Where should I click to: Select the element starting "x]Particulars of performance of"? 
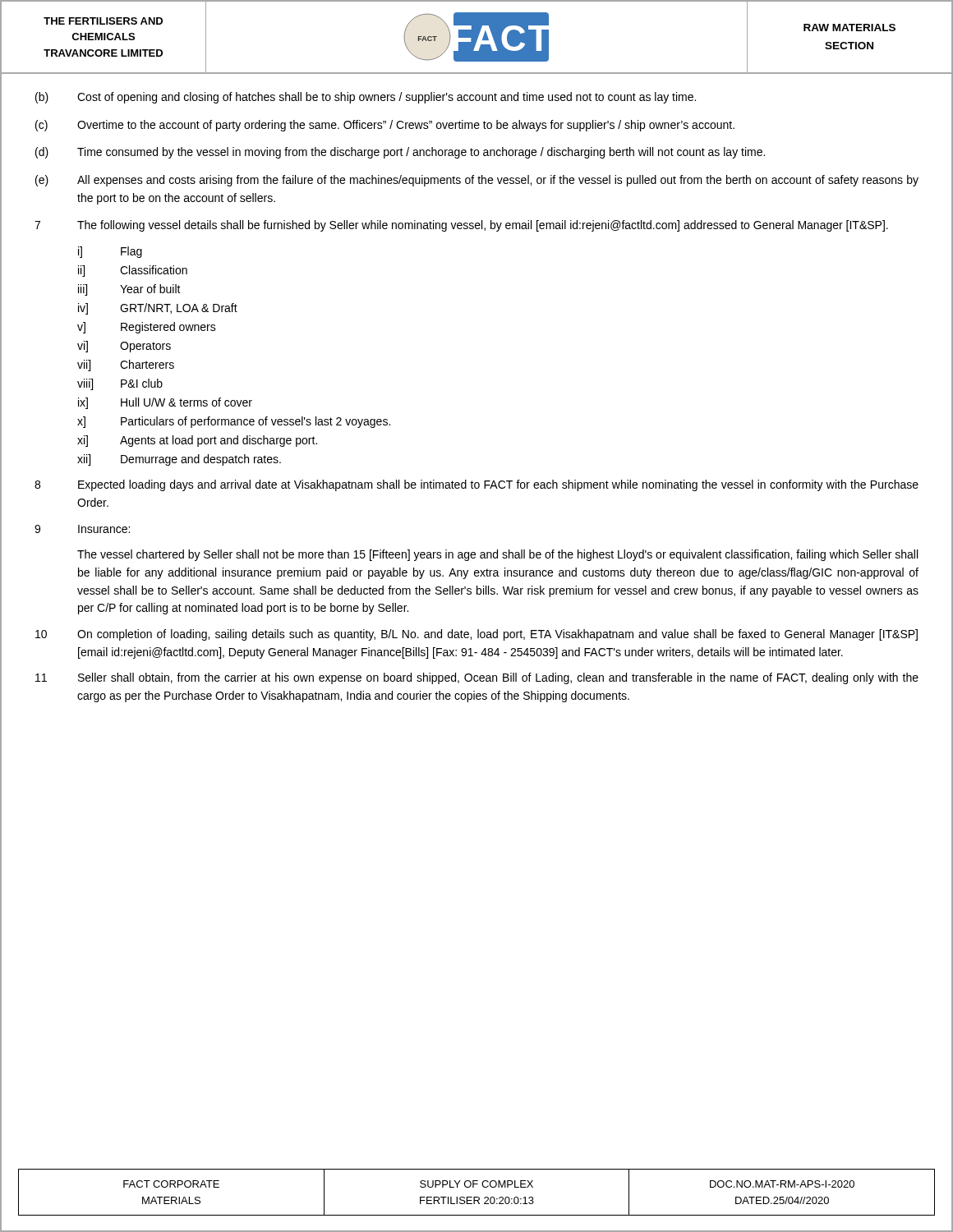point(234,422)
